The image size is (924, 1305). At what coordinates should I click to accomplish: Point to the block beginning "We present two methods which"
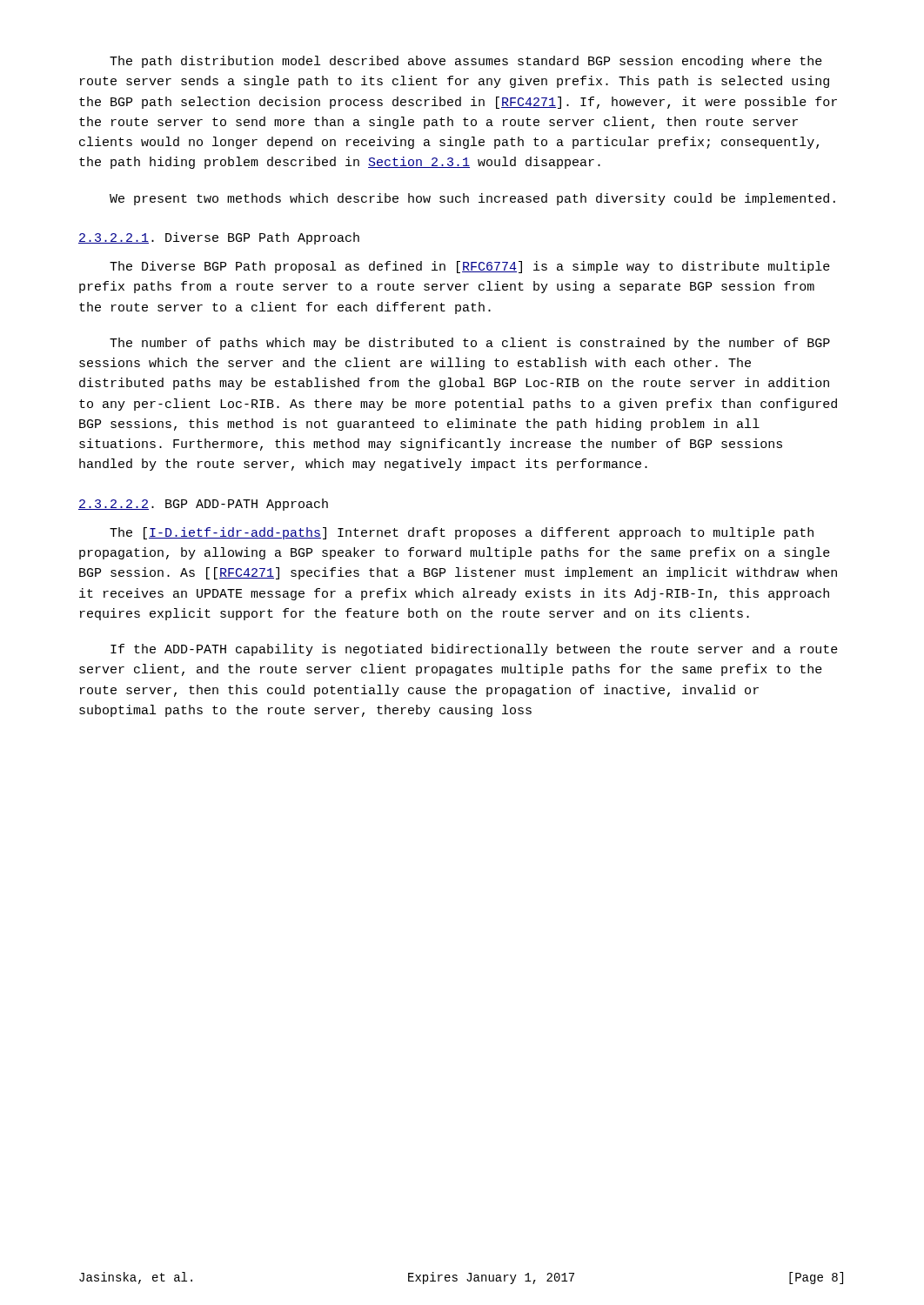(474, 199)
